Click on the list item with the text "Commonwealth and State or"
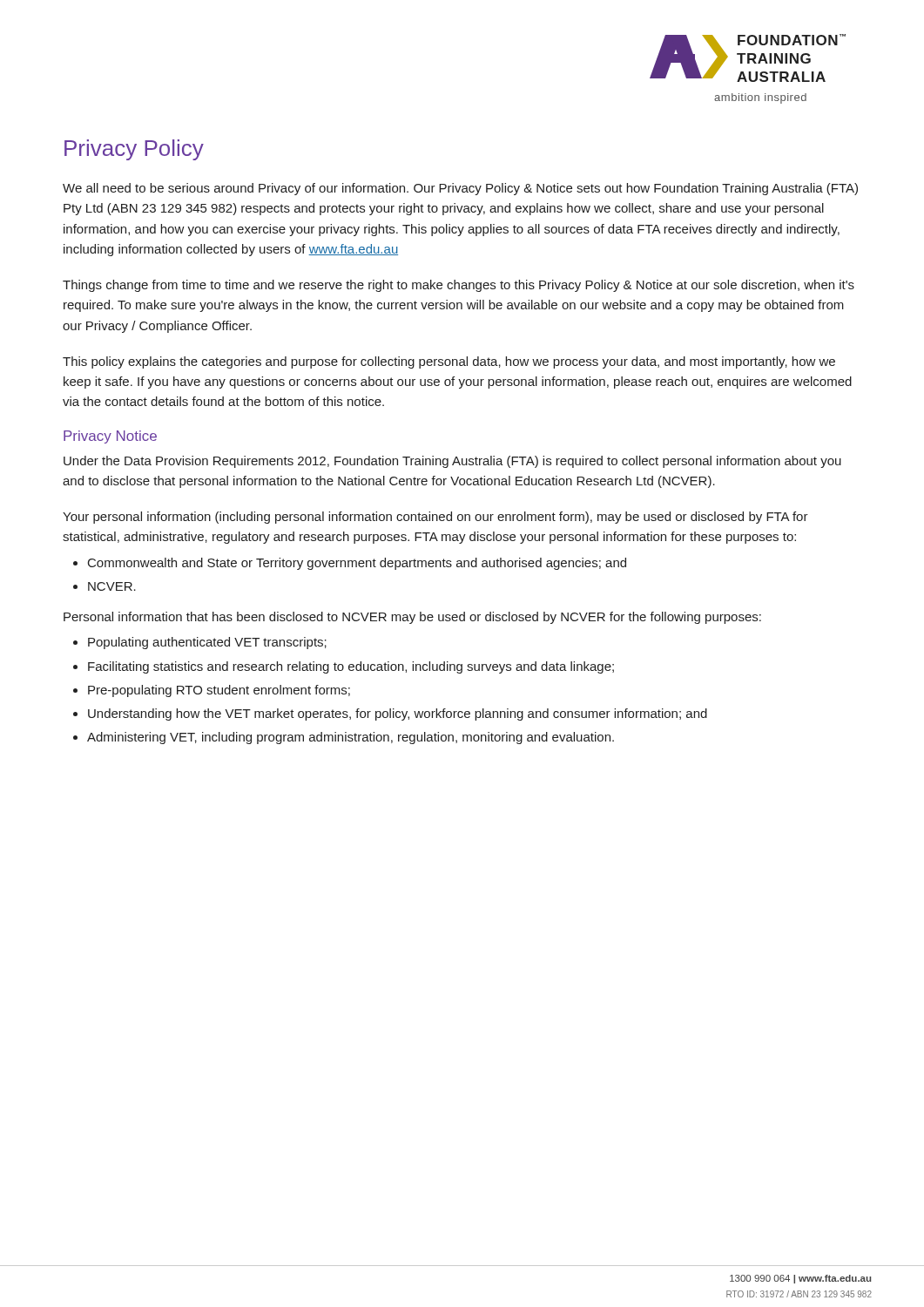The height and width of the screenshot is (1307, 924). coord(474,562)
